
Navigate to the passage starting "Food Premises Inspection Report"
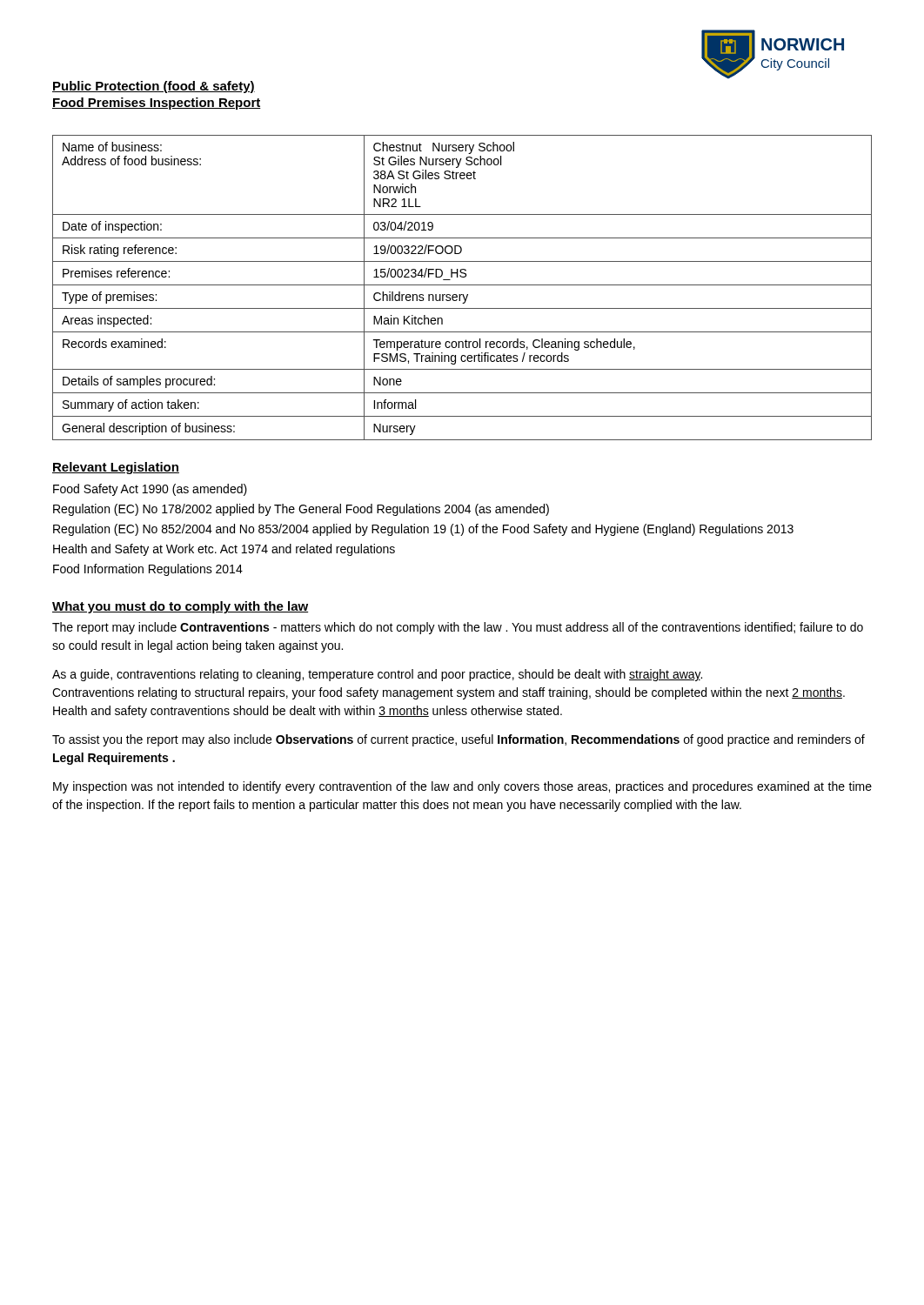coord(156,102)
